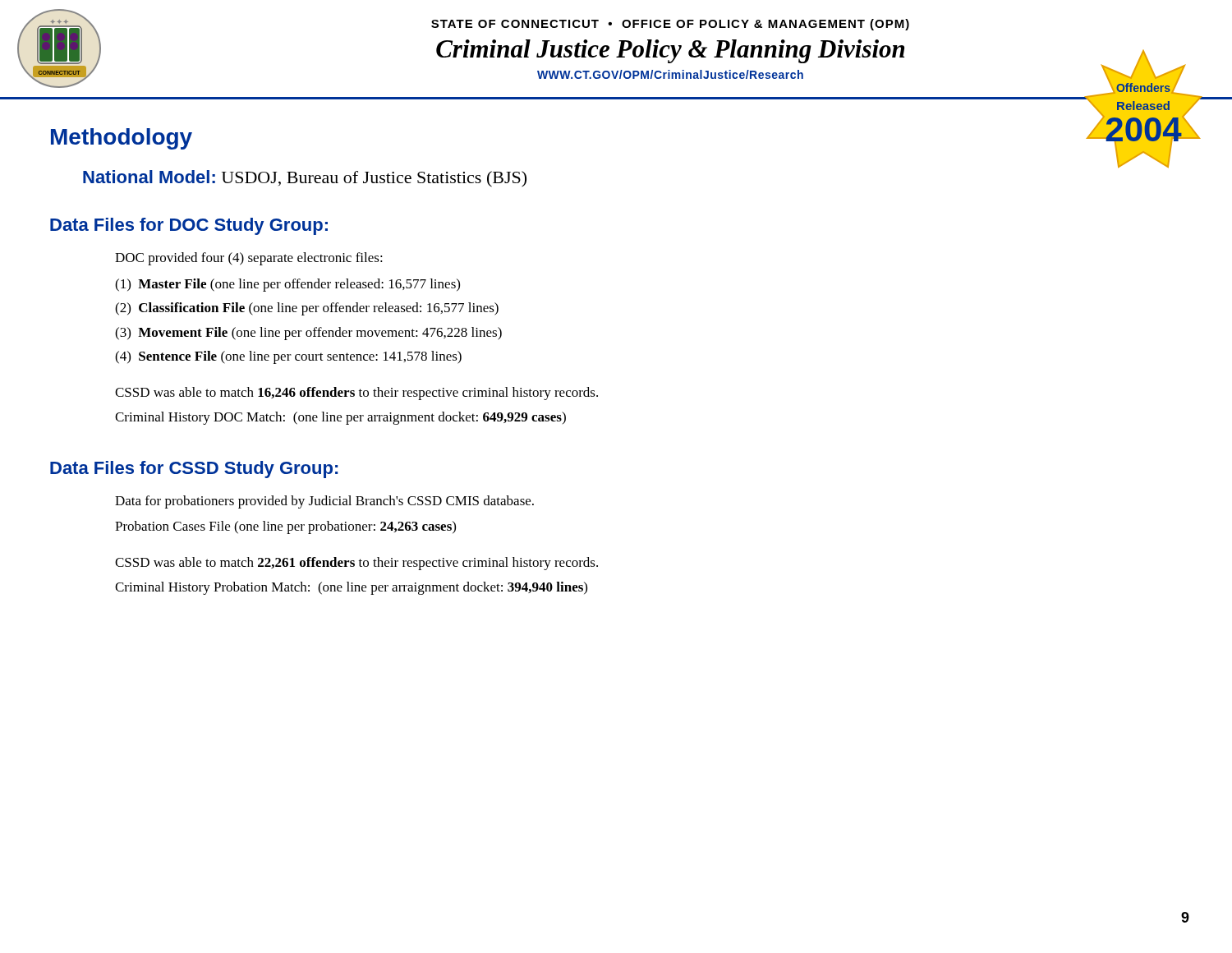Locate the section header with the text "Data Files for DOC Study Group:"
Screen dimensions: 953x1232
(189, 225)
